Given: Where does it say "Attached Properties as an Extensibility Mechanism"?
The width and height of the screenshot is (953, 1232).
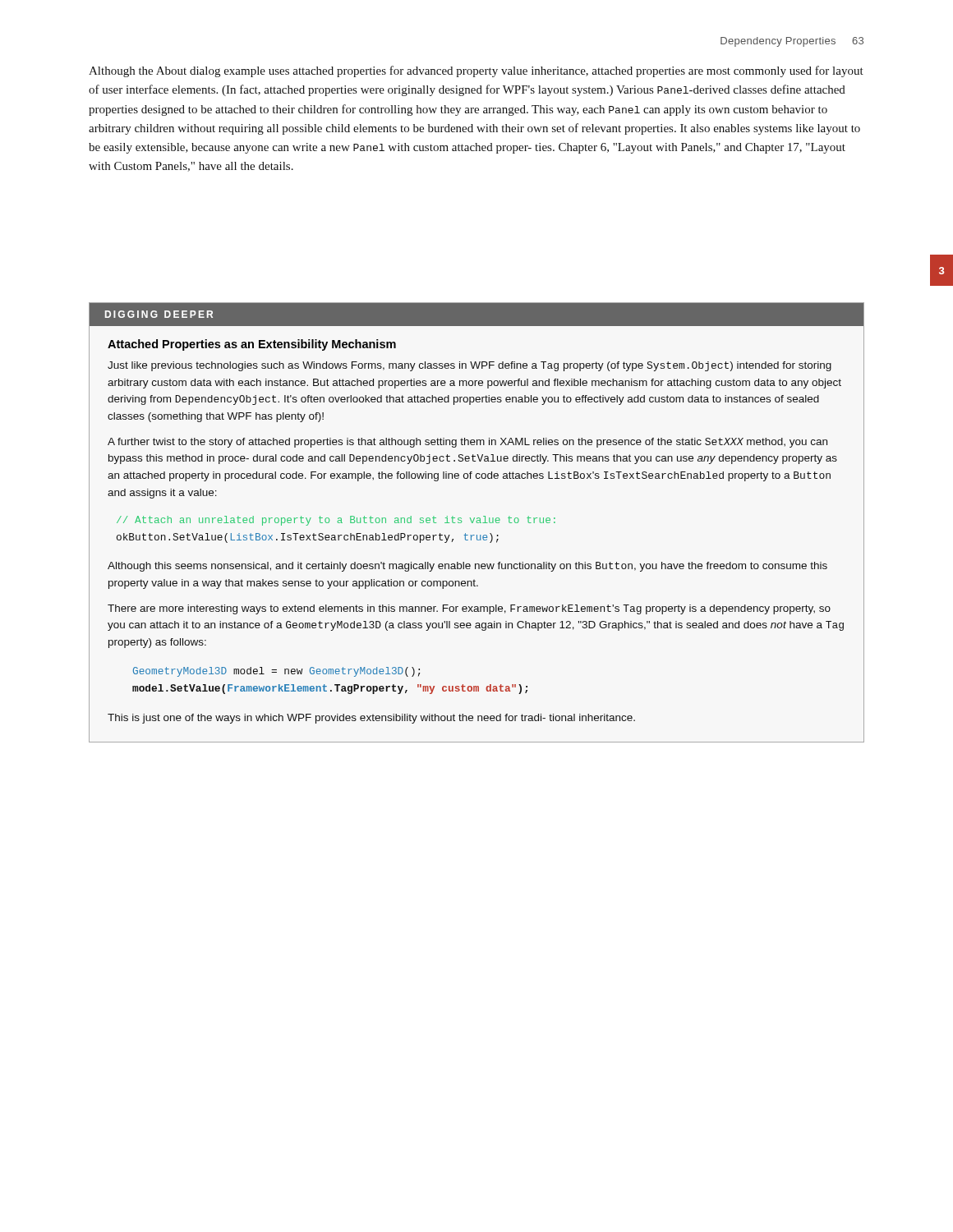Looking at the screenshot, I should point(252,344).
